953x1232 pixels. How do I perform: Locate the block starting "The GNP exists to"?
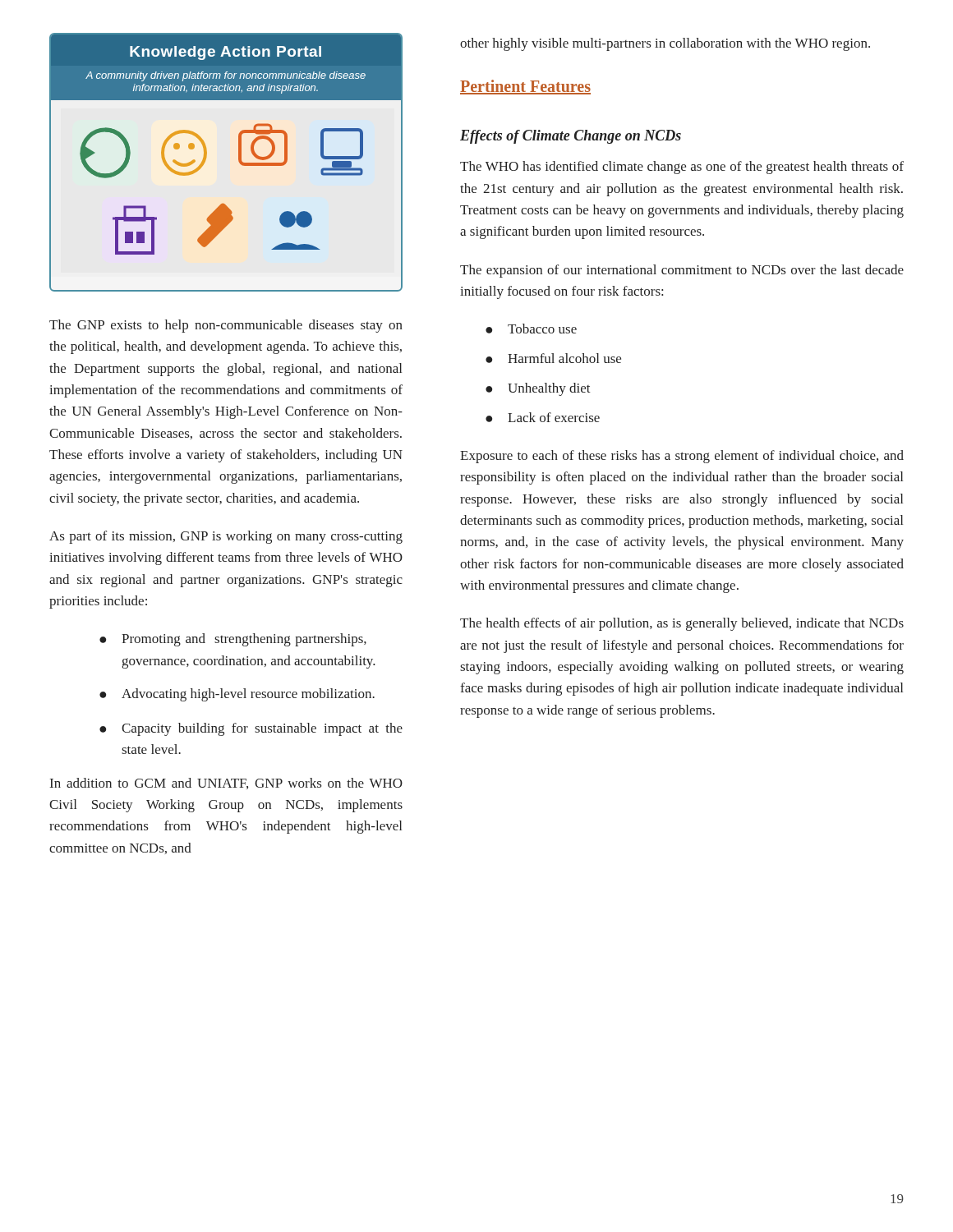[x=226, y=411]
